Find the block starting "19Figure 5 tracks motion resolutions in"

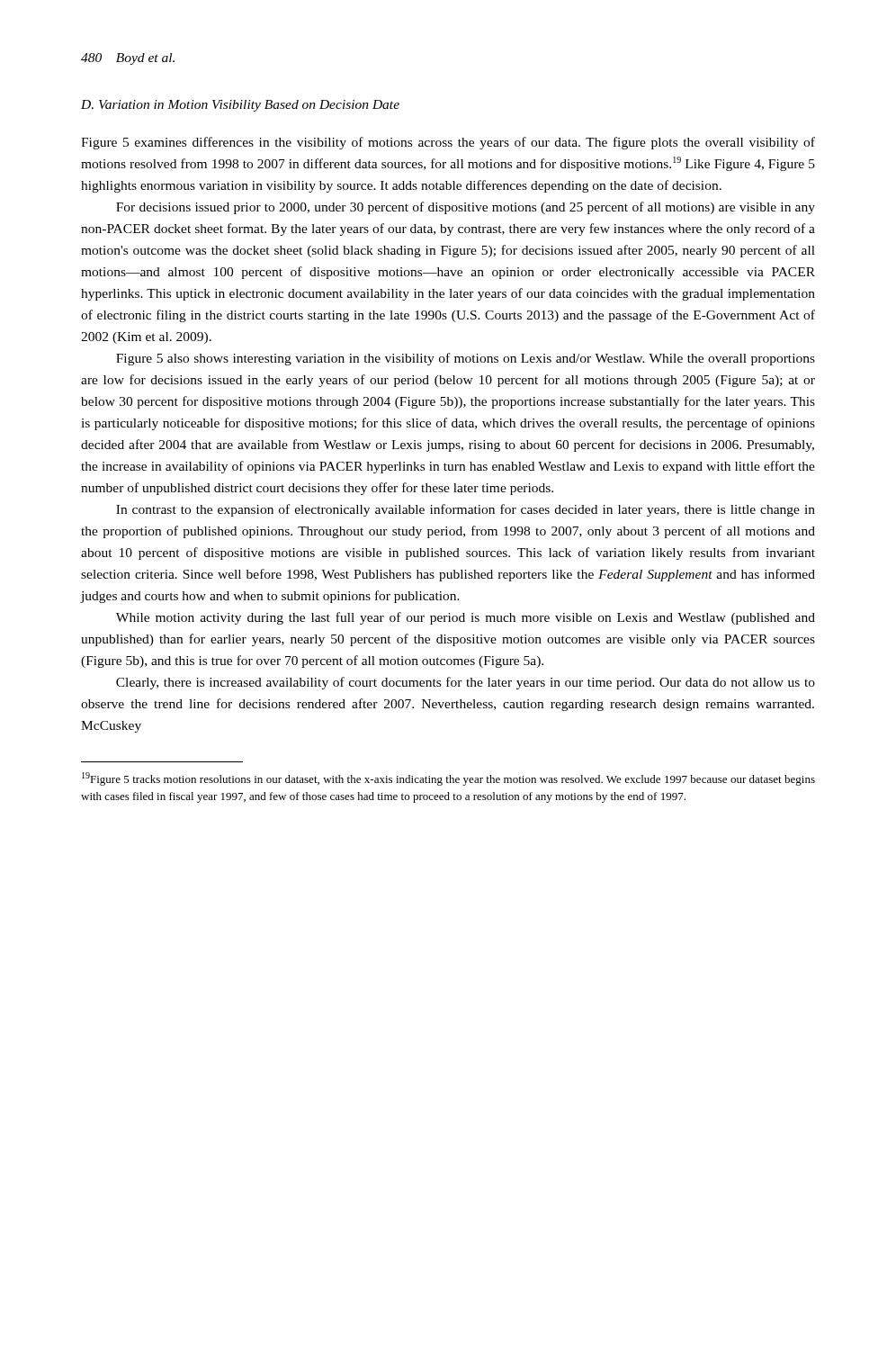448,787
